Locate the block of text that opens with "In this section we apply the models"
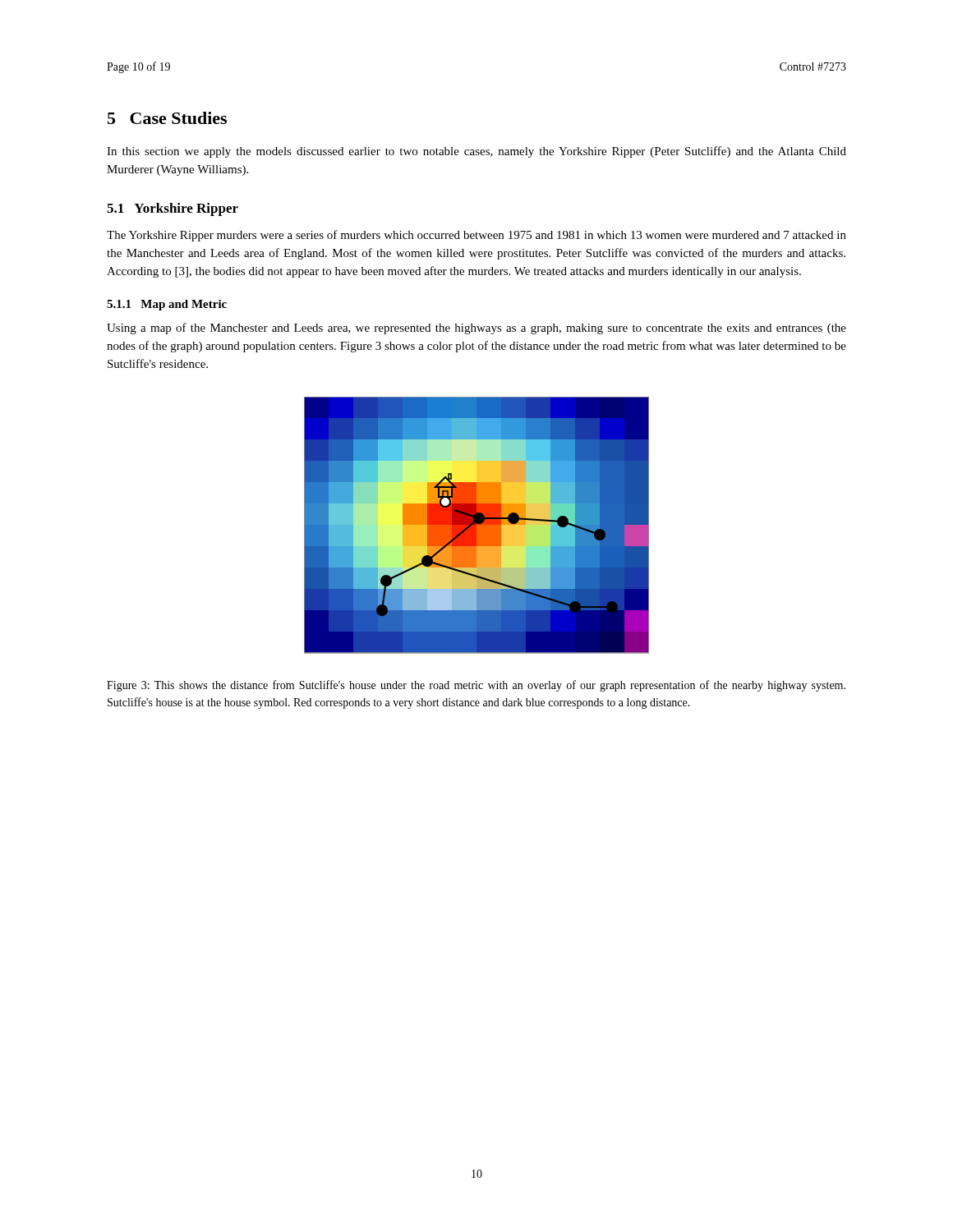Screen dimensions: 1232x953 [x=476, y=161]
